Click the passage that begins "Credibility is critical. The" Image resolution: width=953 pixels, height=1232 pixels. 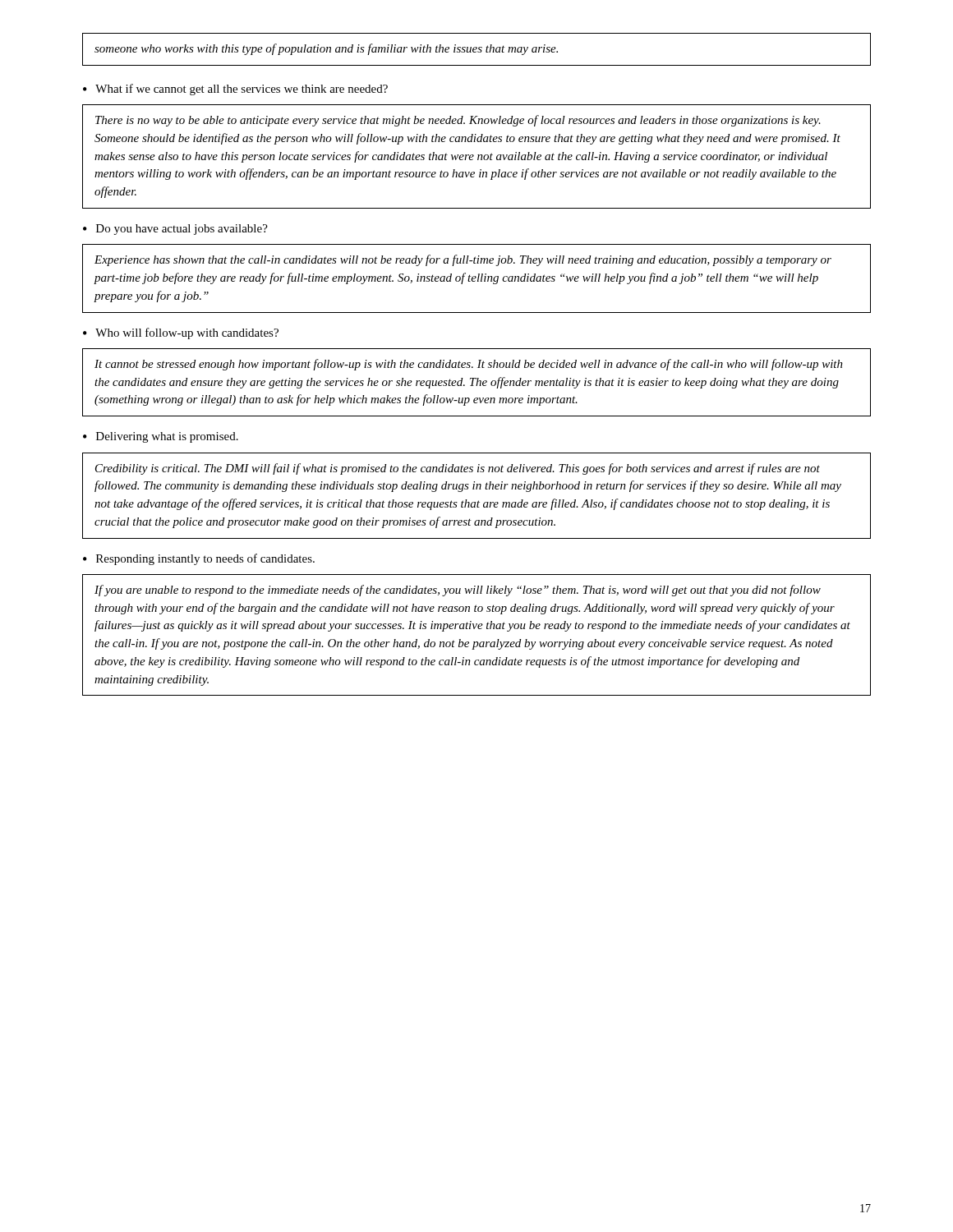(476, 495)
